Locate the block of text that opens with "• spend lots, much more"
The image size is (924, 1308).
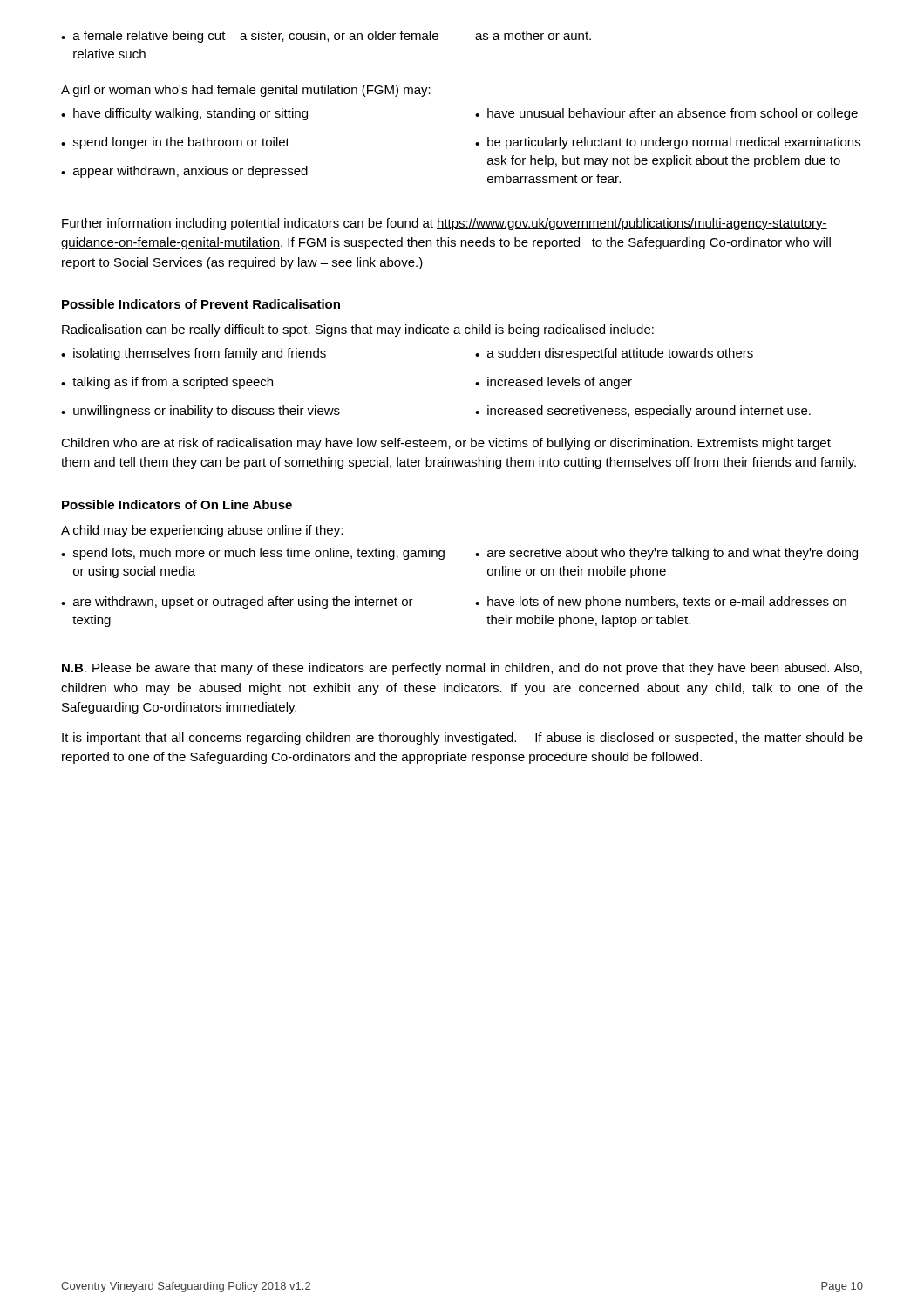coord(255,562)
